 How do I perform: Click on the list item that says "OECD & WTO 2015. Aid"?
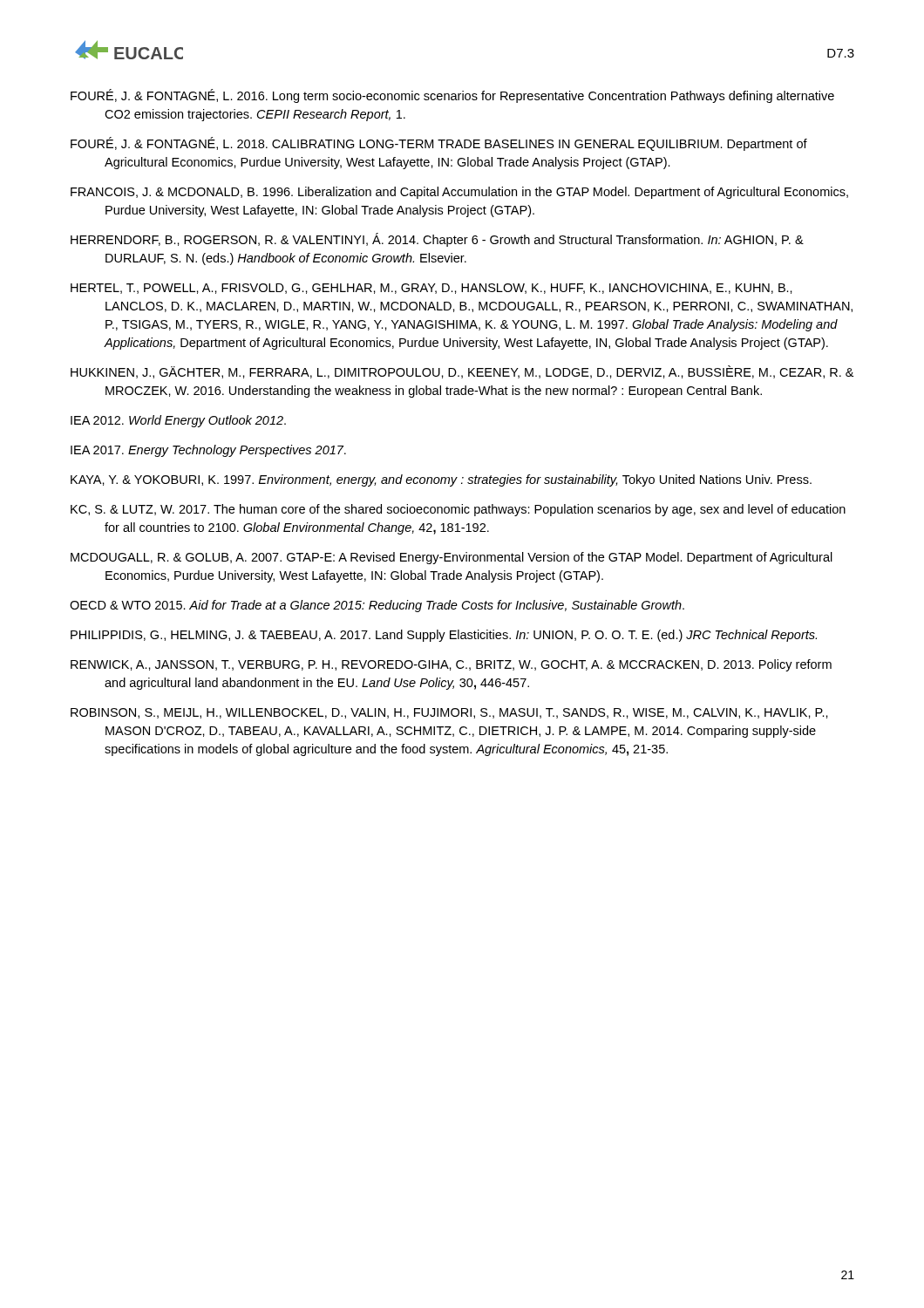(462, 606)
